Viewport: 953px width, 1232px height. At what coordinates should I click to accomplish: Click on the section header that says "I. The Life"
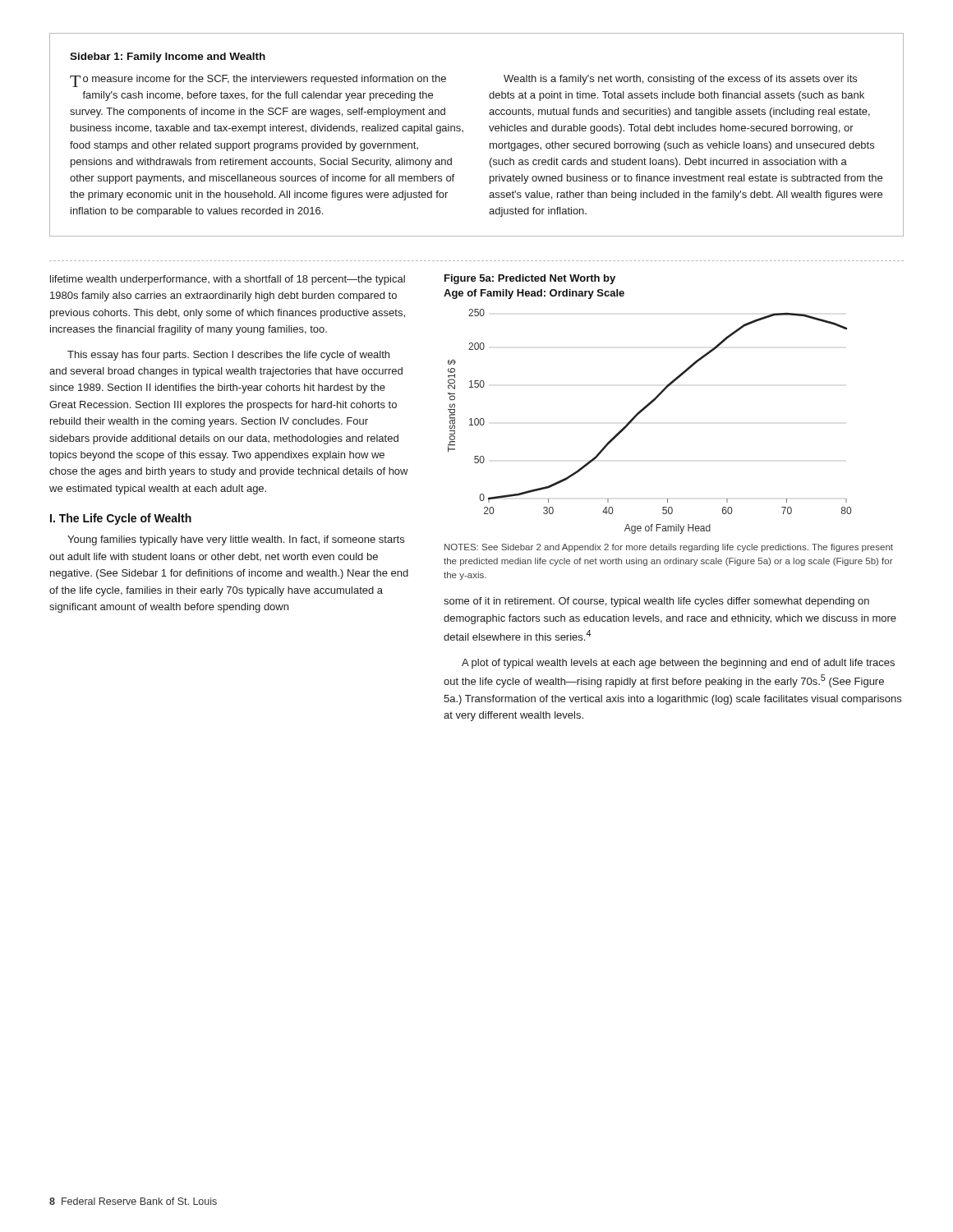120,518
